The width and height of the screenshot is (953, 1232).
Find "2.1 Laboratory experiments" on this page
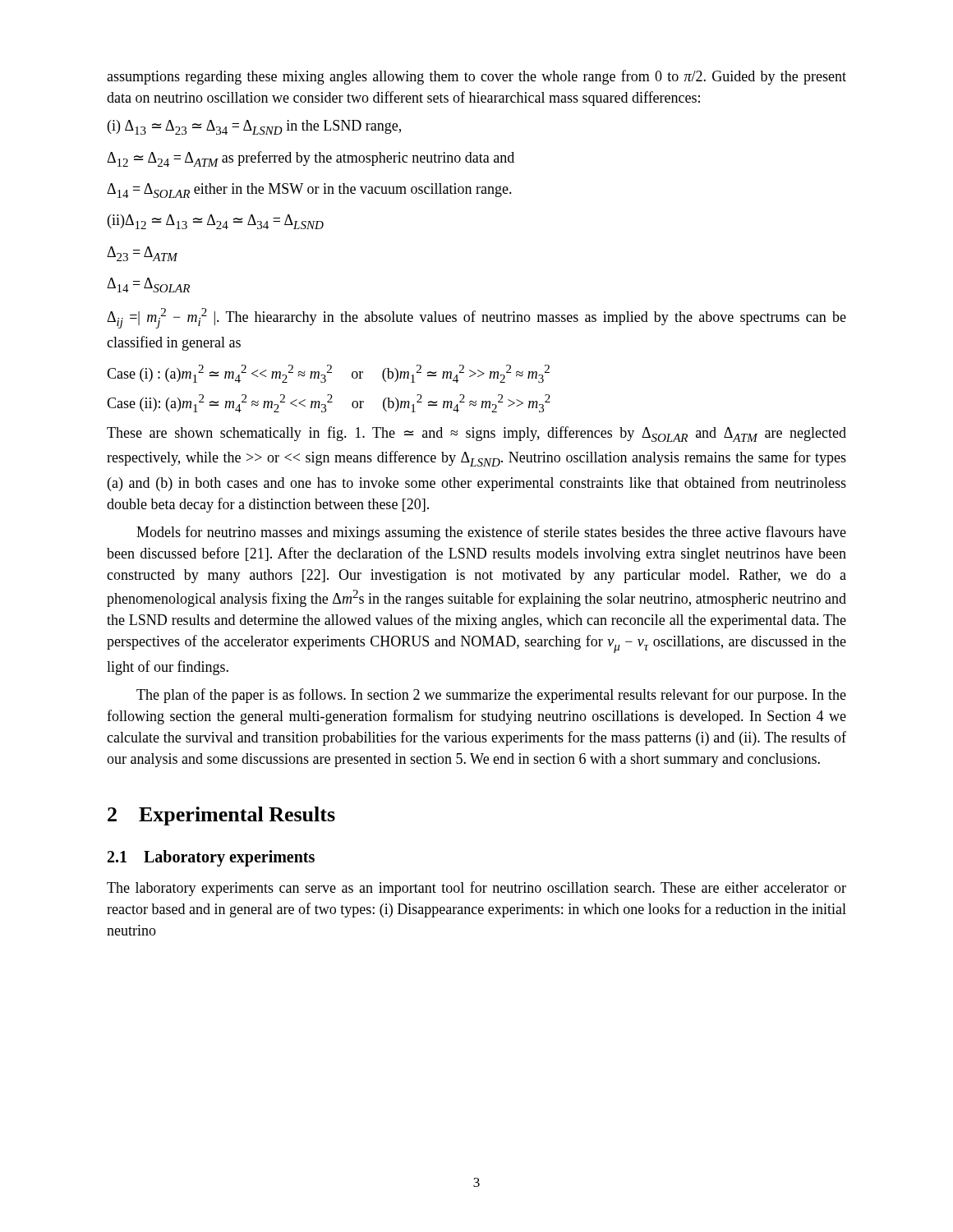coord(211,858)
